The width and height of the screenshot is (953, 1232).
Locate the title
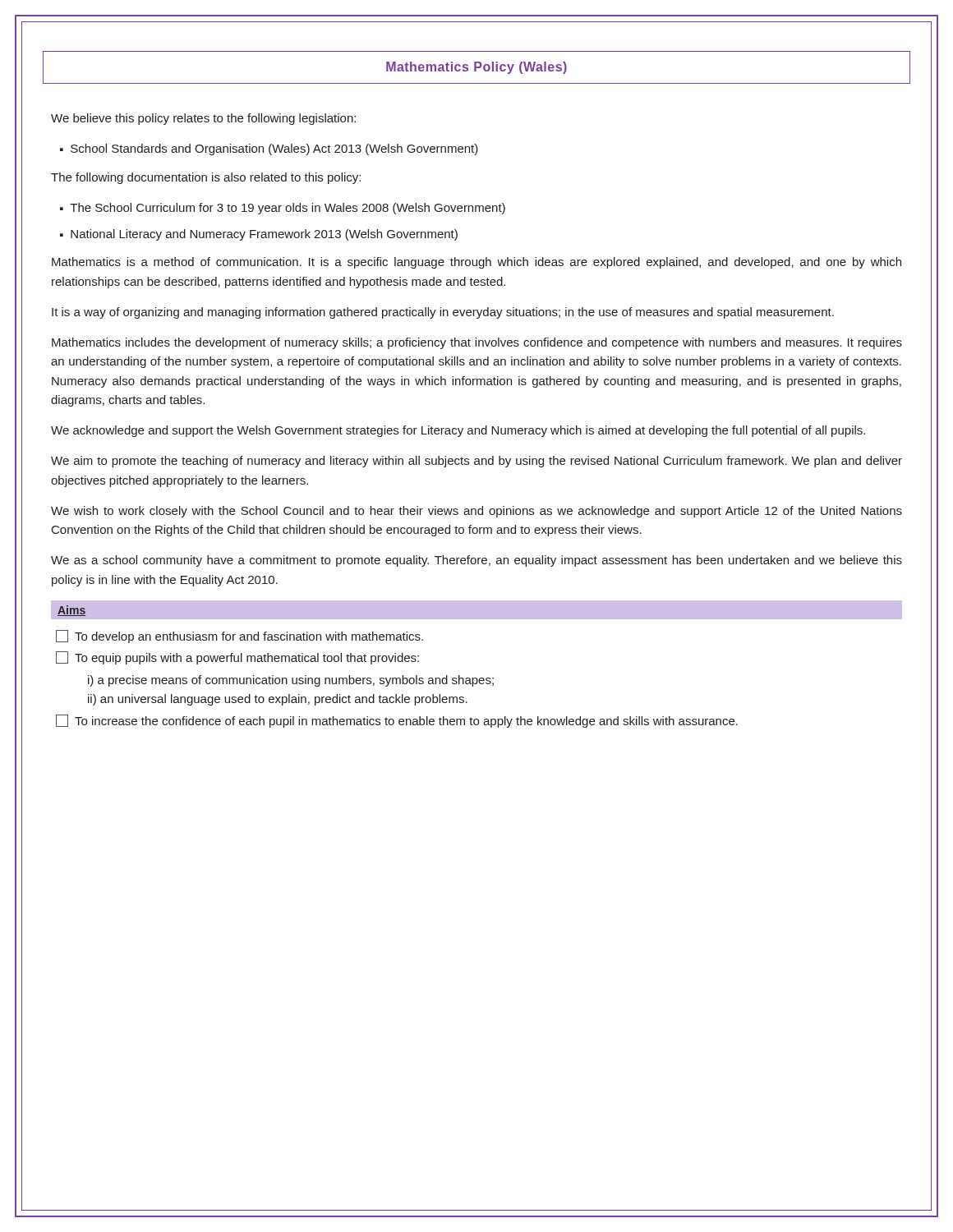click(476, 67)
